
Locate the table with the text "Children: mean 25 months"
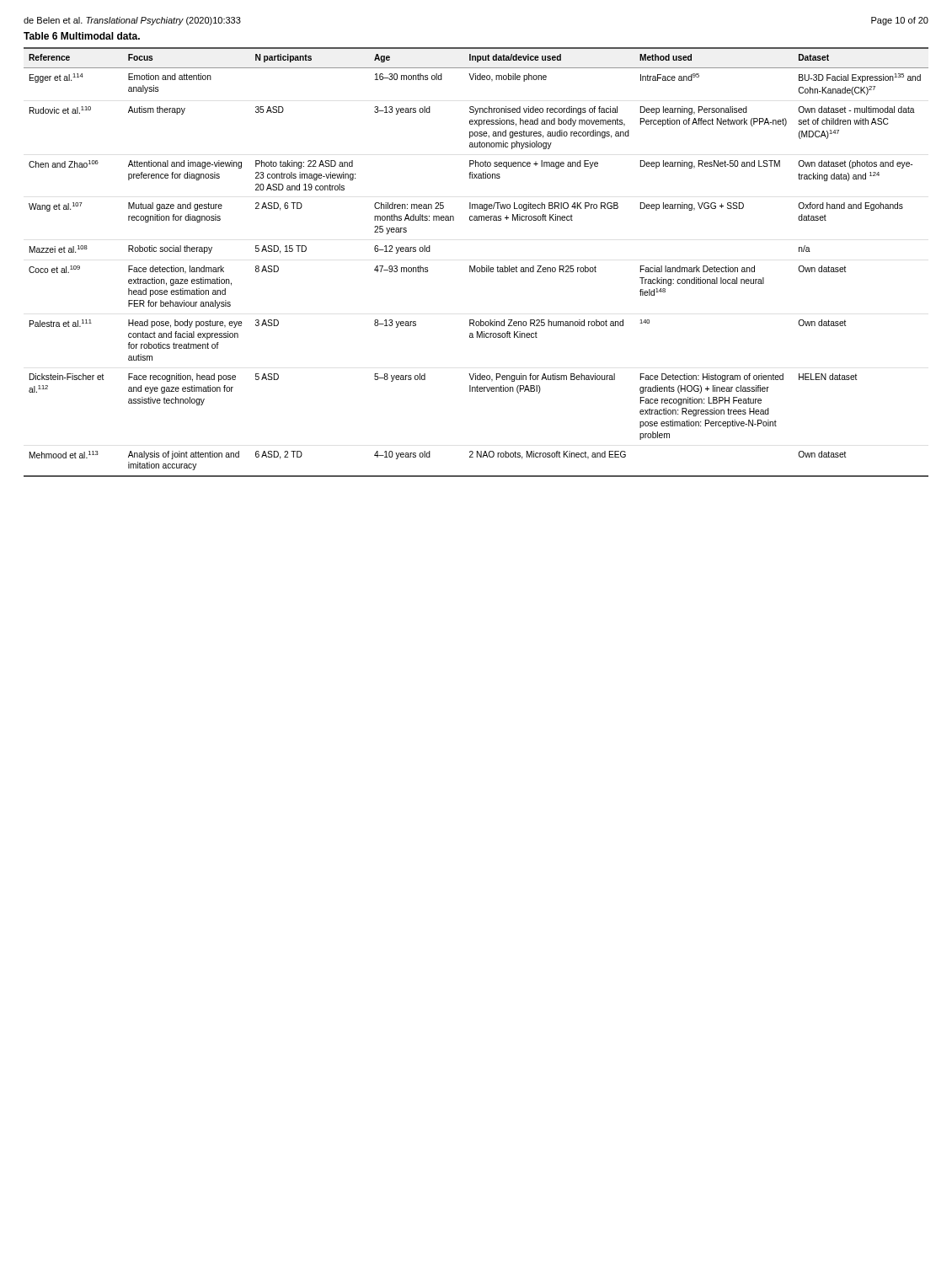[476, 262]
